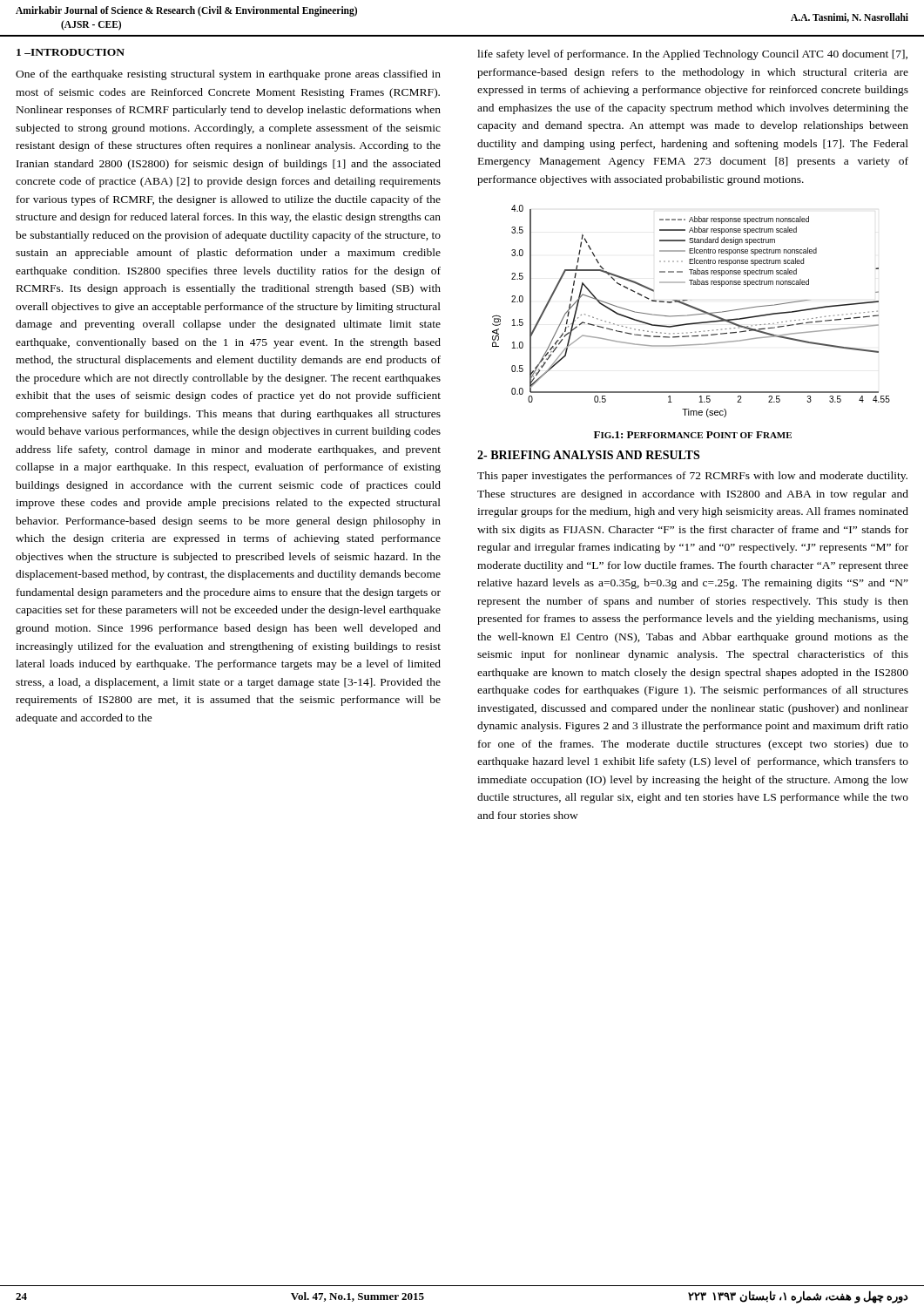Navigate to the text starting "This paper investigates the performances of 72"
This screenshot has width=924, height=1307.
point(693,646)
